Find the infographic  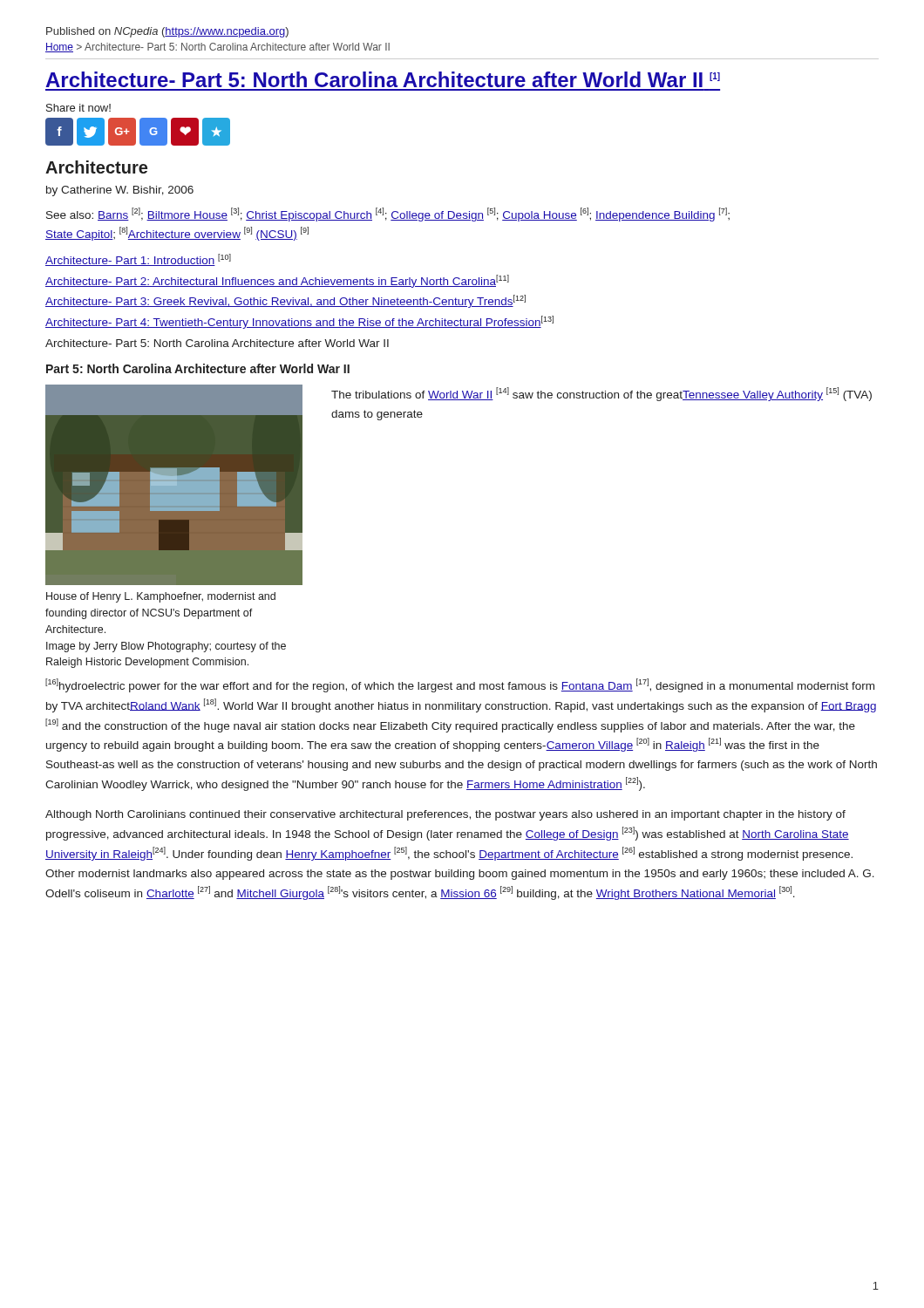click(x=462, y=132)
